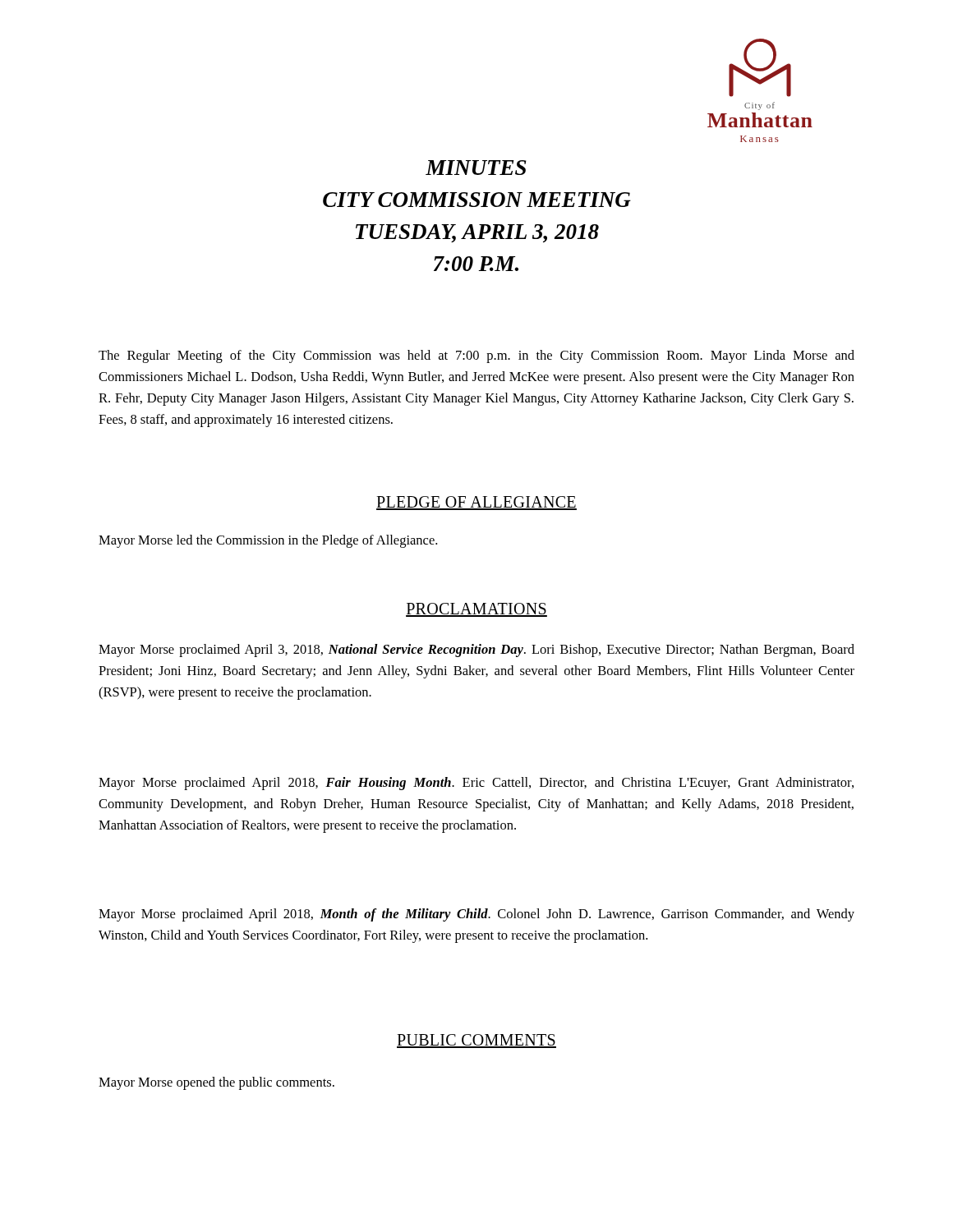Point to the region starting "MINUTES CITY COMMISSION"
Viewport: 953px width, 1232px height.
[476, 216]
